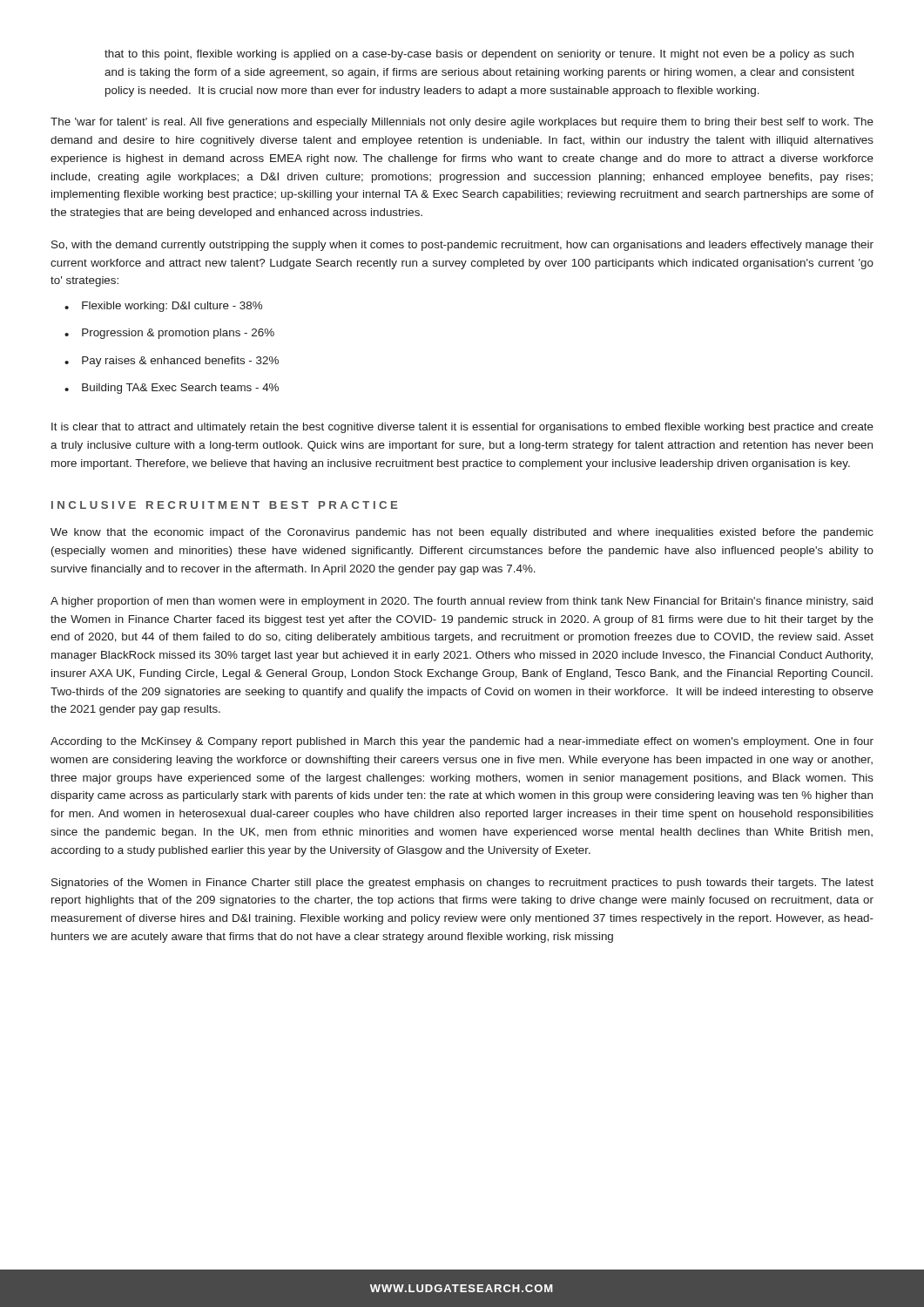Point to the block starting "that to this point,"
Screen dimensions: 1307x924
coord(479,72)
